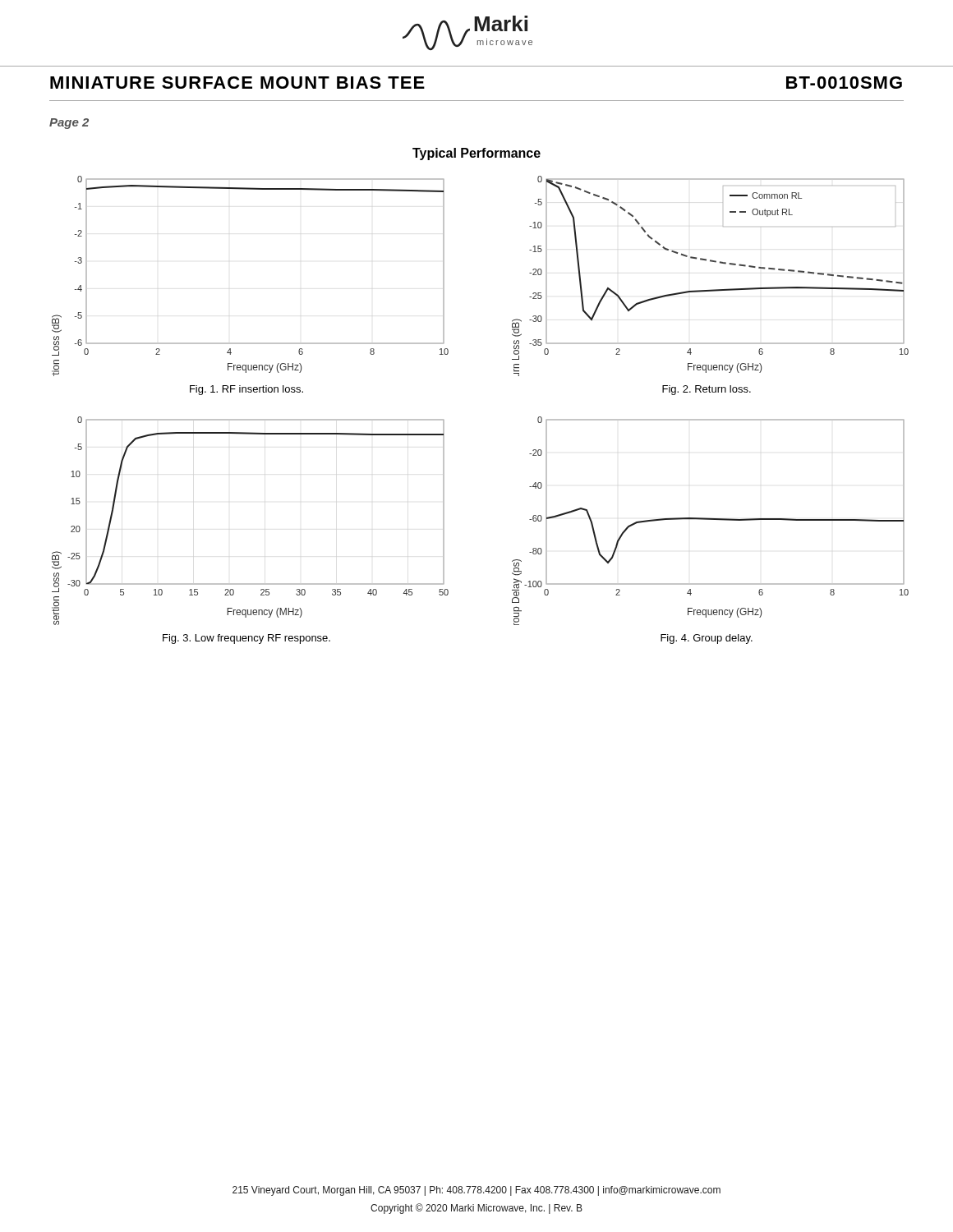Image resolution: width=953 pixels, height=1232 pixels.
Task: Point to the caption beginning "Fig. 3. Low frequency"
Action: tap(246, 638)
